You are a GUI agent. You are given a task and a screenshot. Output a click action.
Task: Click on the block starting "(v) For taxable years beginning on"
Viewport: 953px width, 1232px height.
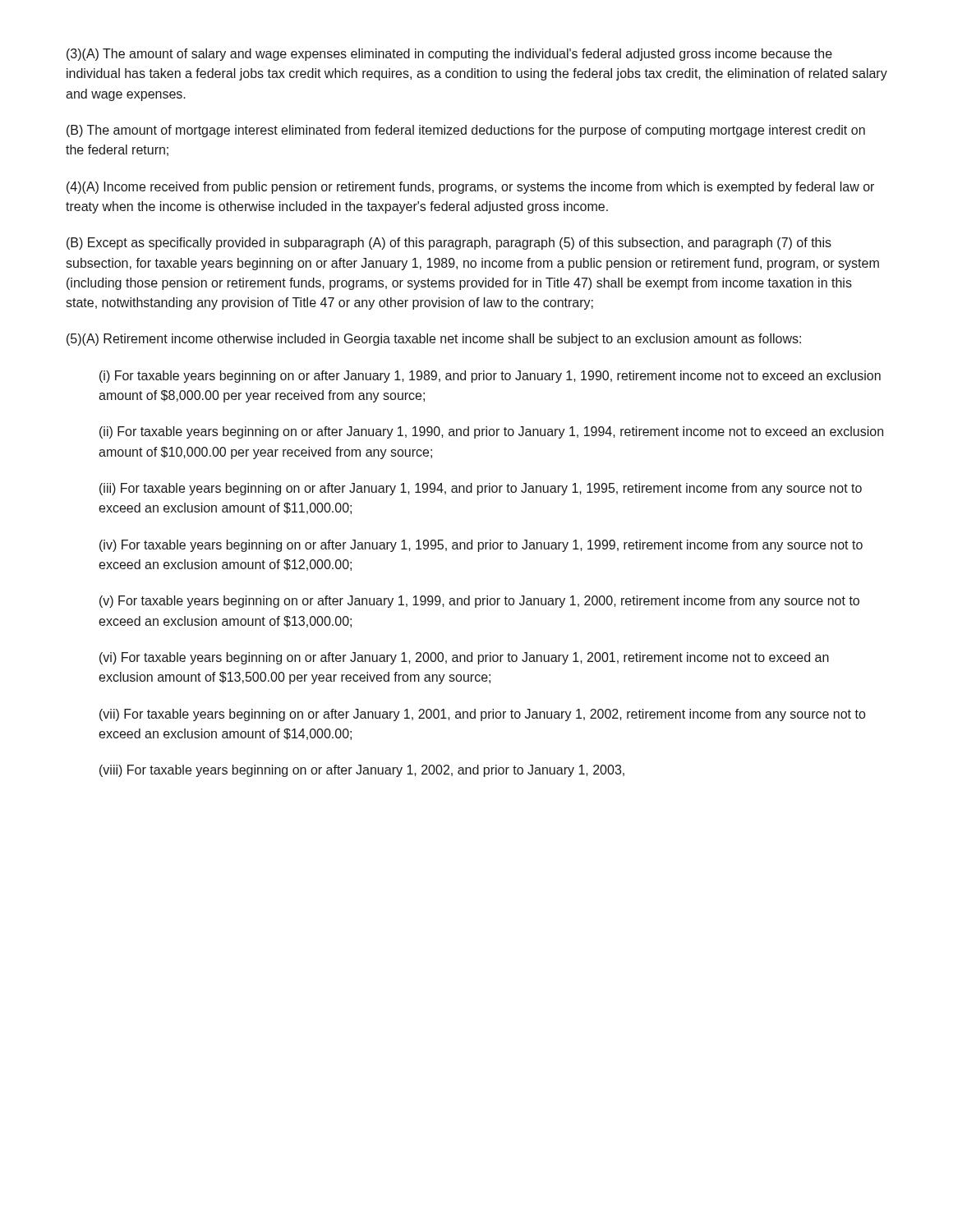[x=479, y=611]
